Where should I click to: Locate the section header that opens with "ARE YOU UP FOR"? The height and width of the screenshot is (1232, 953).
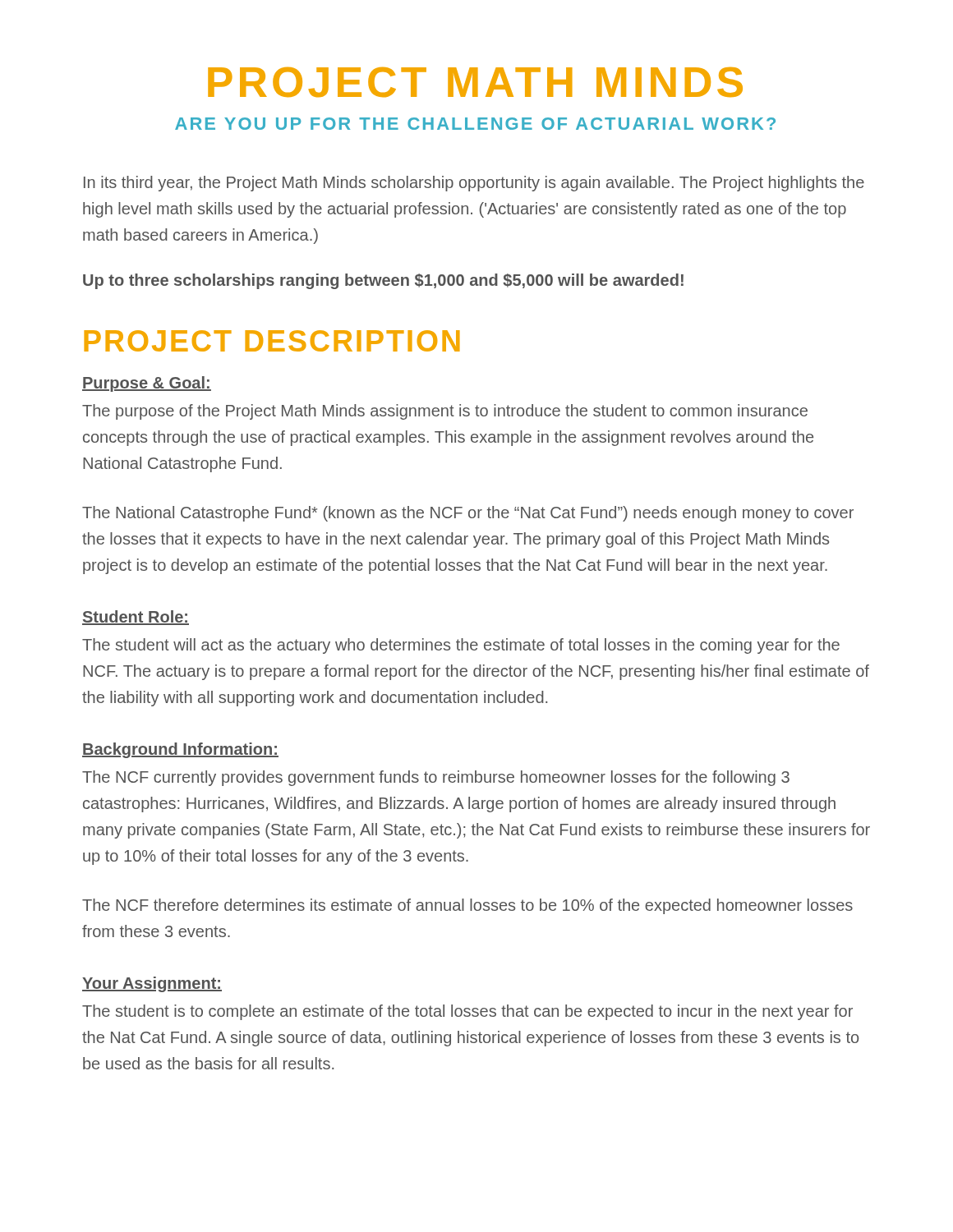coord(476,124)
